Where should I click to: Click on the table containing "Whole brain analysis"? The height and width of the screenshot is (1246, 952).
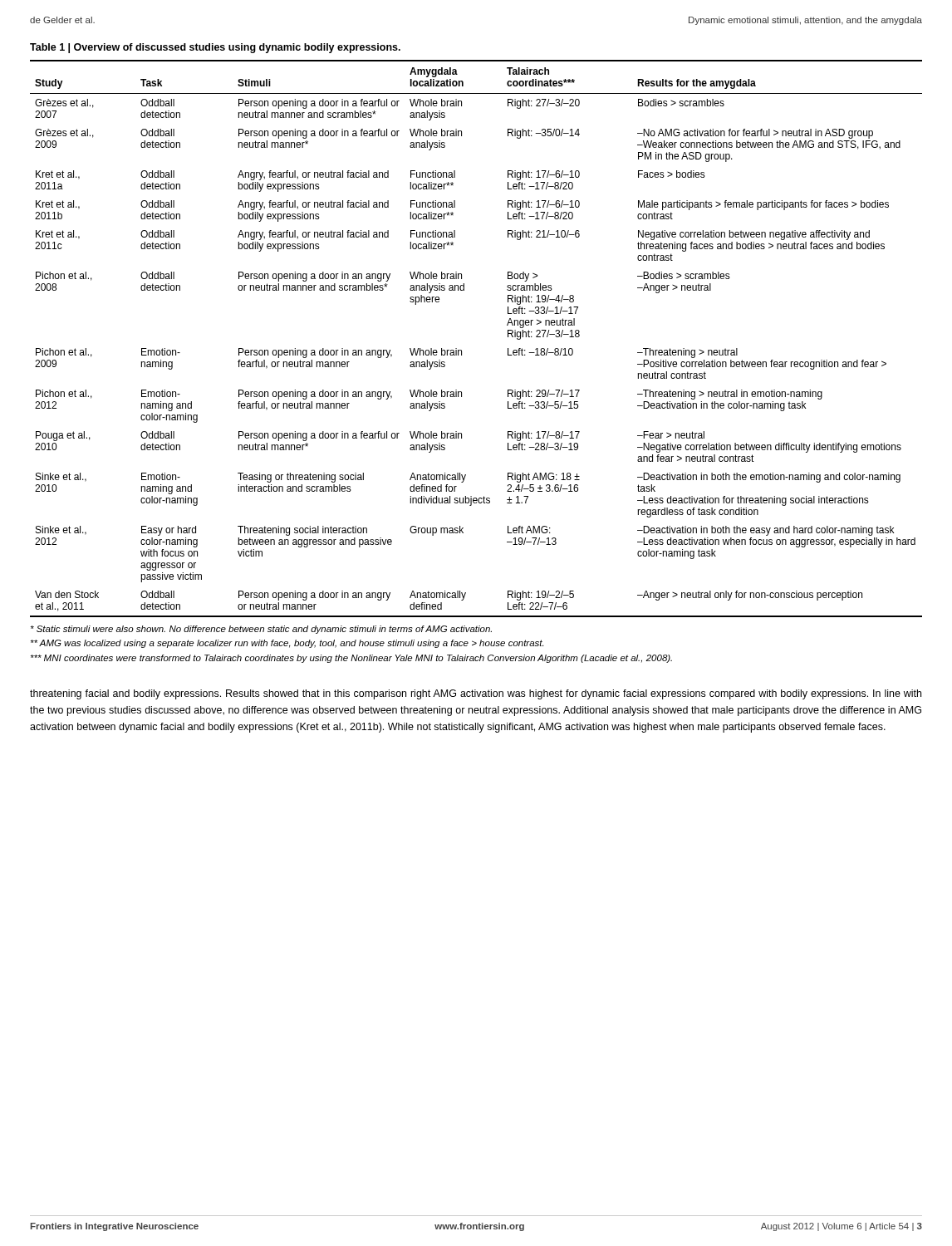(476, 338)
